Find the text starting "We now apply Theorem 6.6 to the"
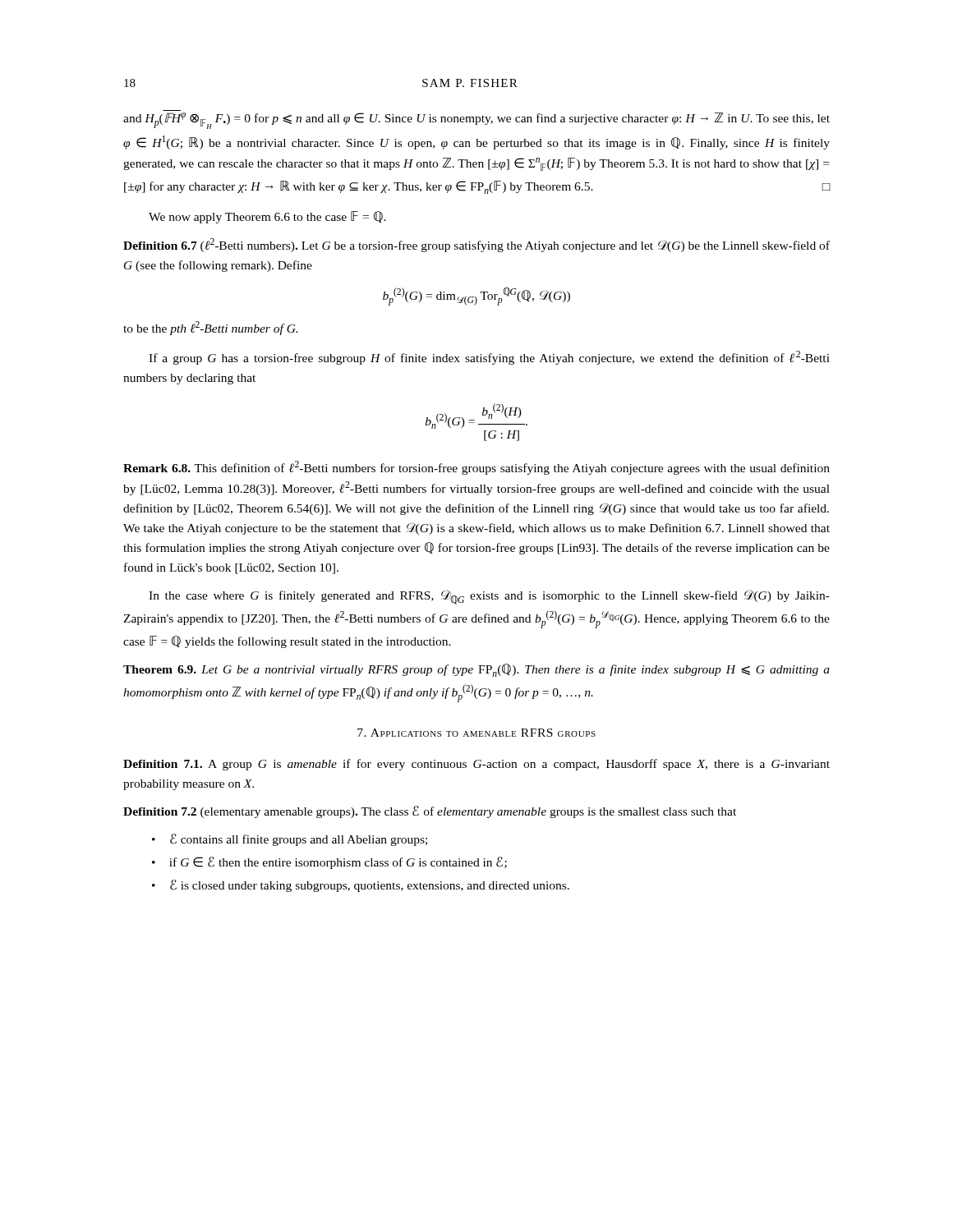This screenshot has width=953, height=1232. 267,217
